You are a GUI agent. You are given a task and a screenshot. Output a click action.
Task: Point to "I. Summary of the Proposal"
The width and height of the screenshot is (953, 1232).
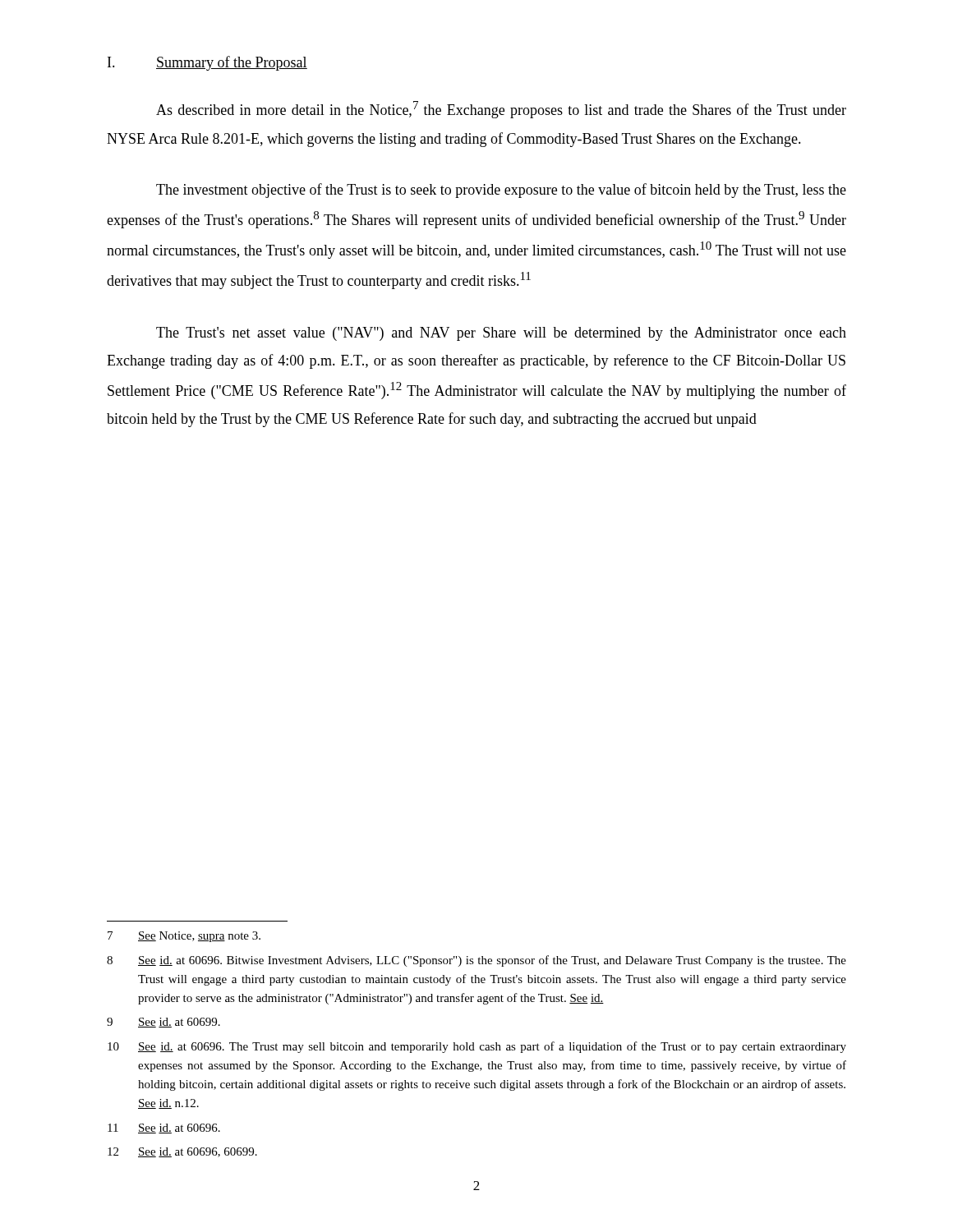pos(207,63)
